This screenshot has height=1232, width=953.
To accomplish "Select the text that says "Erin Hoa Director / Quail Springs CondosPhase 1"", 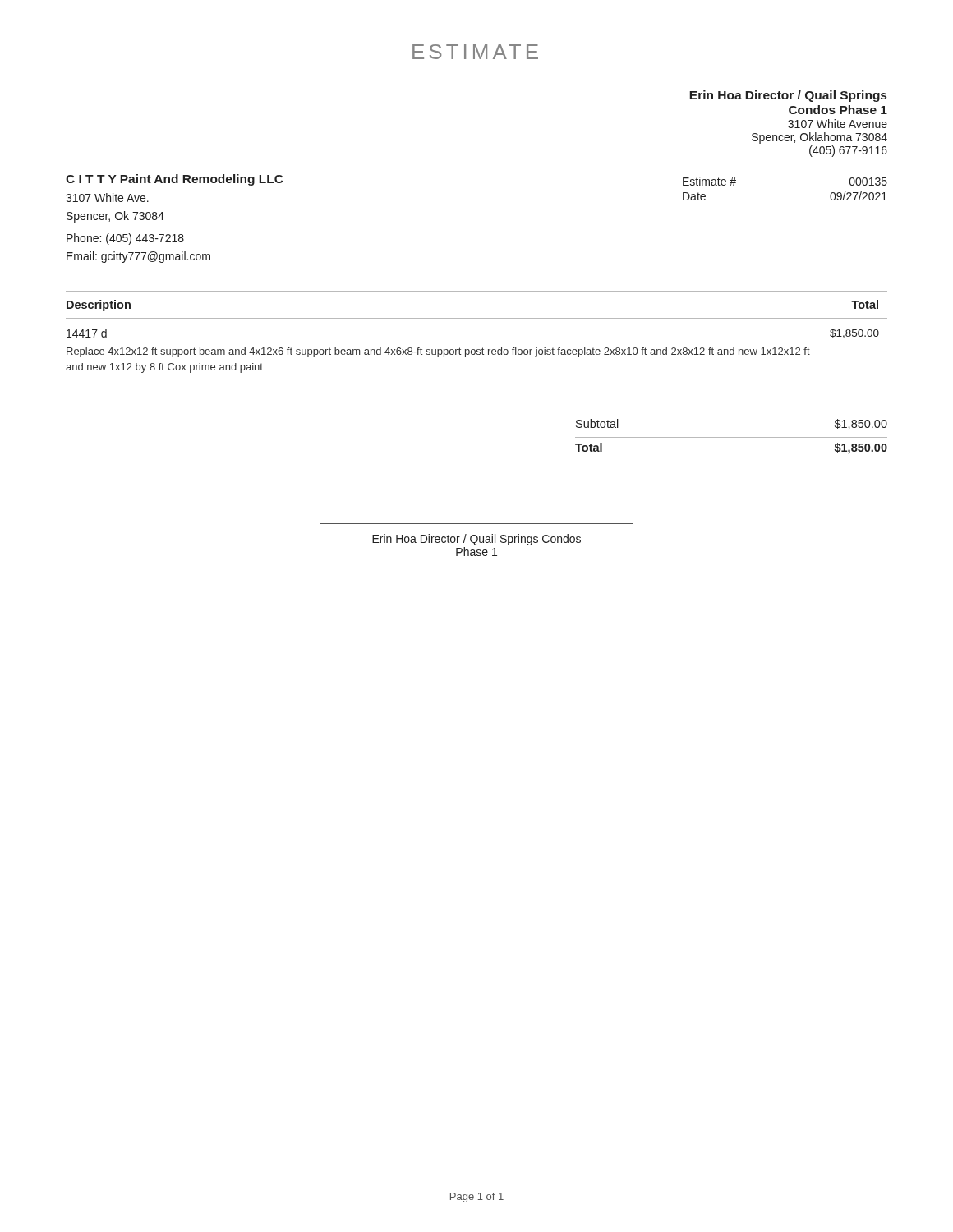I will 476,541.
